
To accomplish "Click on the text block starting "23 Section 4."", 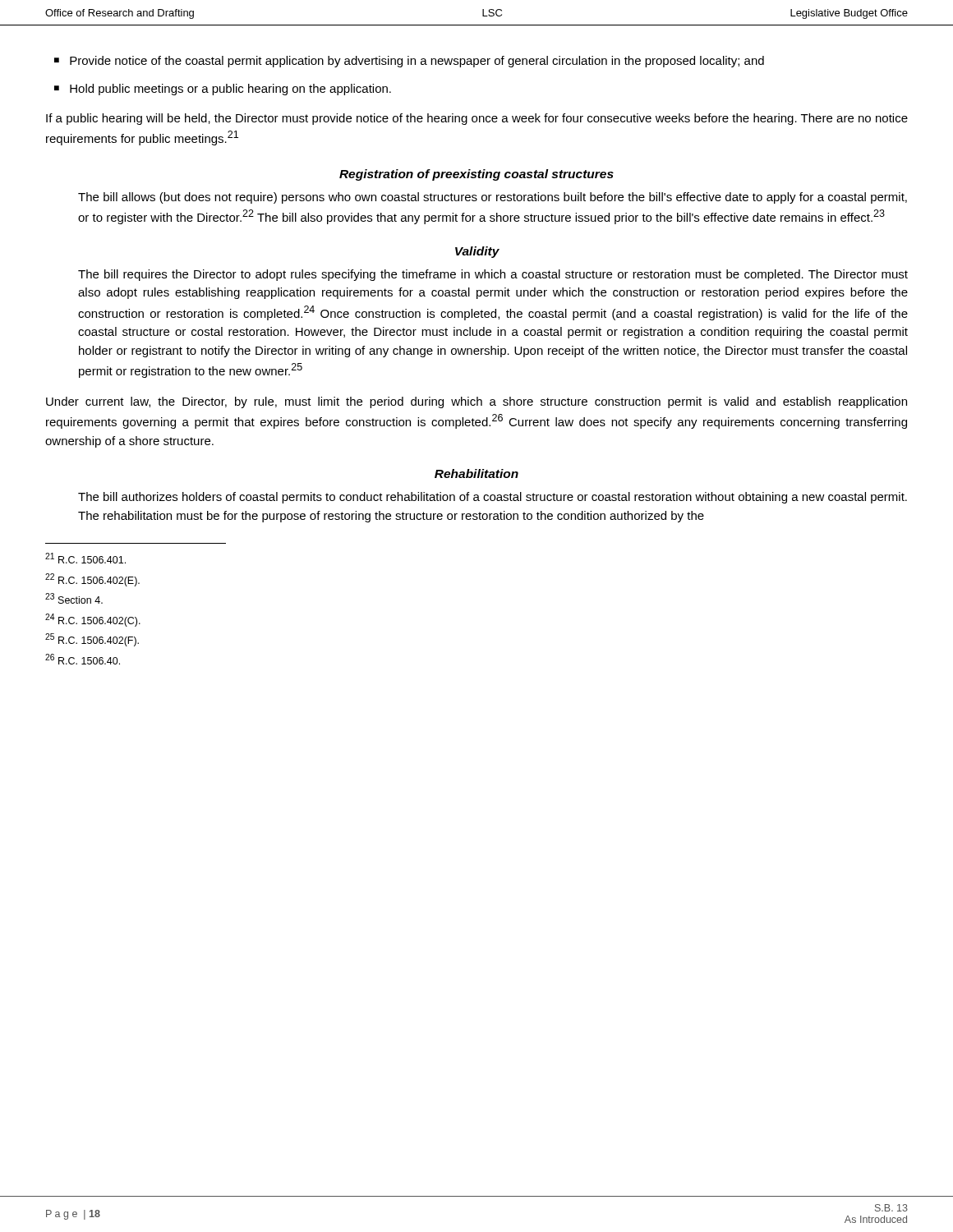I will point(74,599).
